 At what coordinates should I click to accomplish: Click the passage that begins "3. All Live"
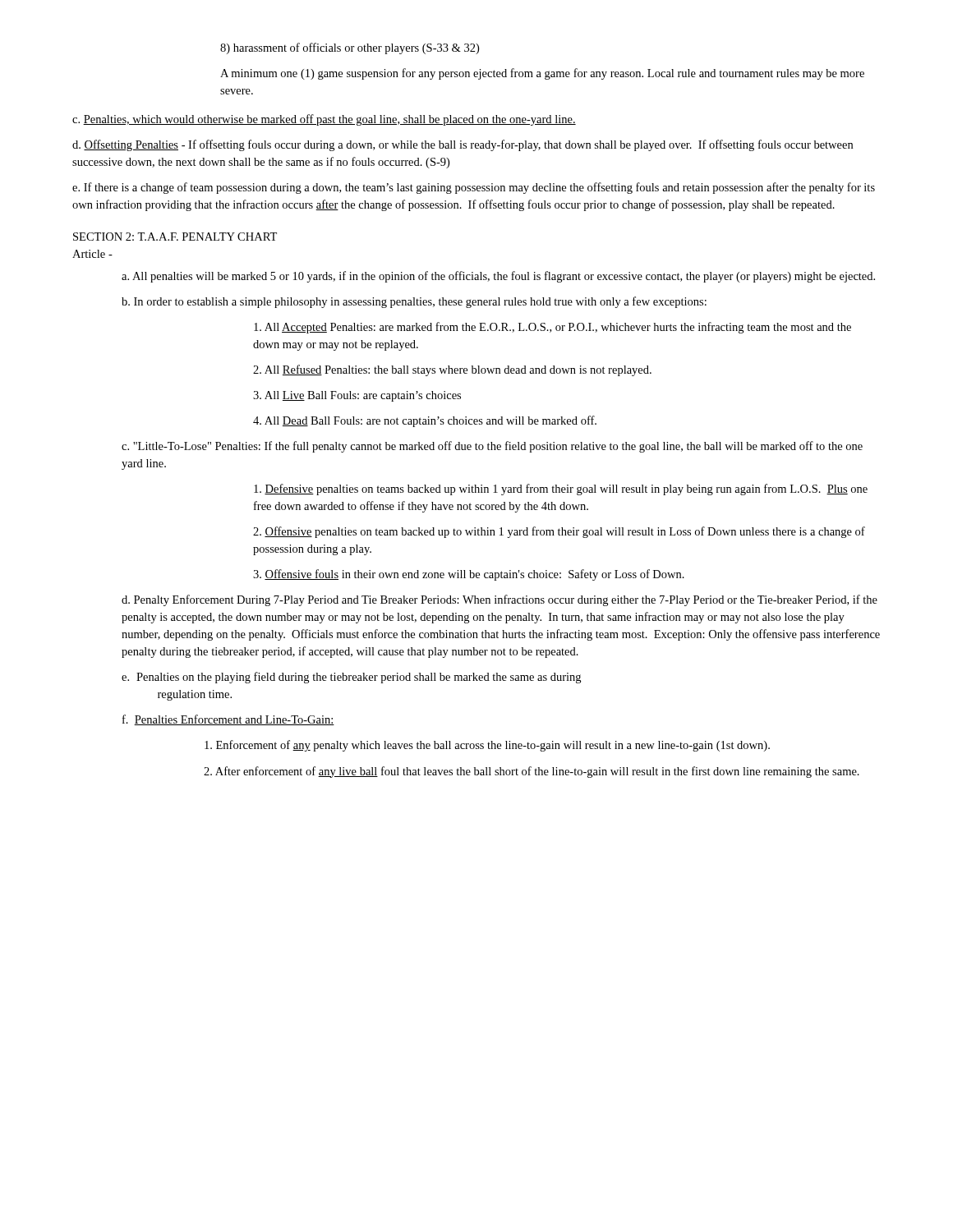pos(357,395)
